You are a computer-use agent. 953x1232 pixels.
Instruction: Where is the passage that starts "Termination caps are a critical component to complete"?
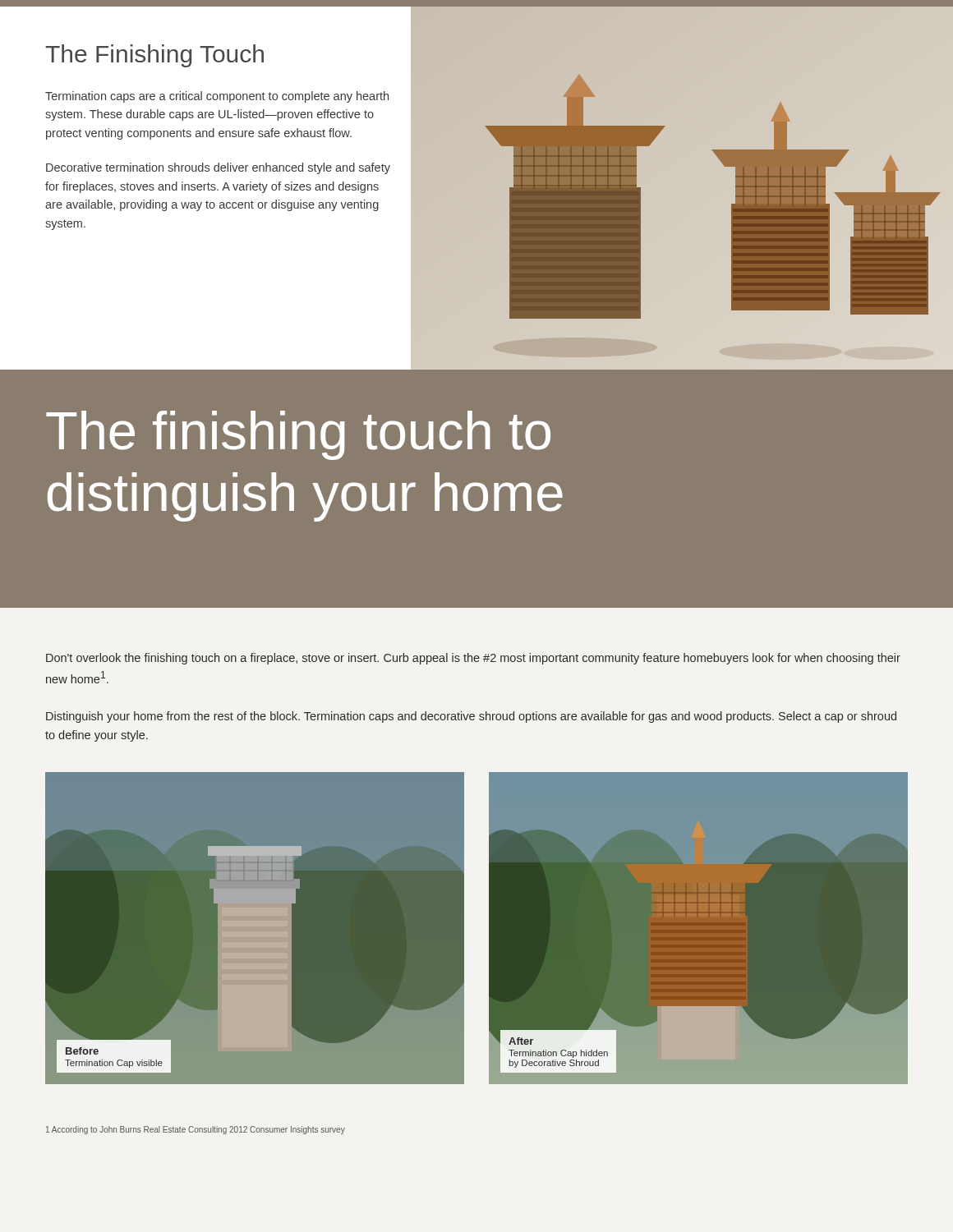tap(218, 115)
